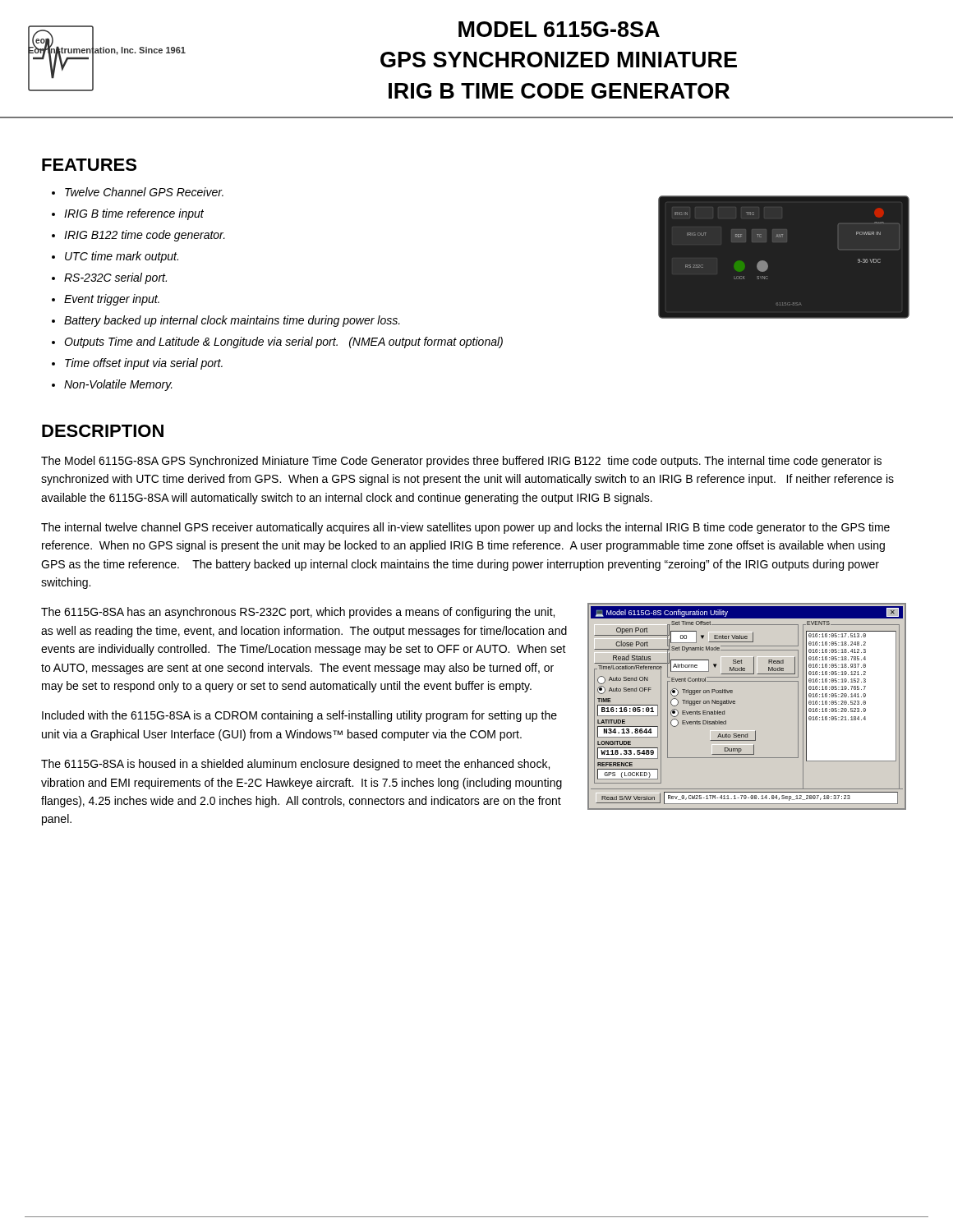Viewport: 953px width, 1232px height.
Task: Select the list item that says "Twelve Channel GPS Receiver."
Action: pyautogui.click(x=144, y=192)
